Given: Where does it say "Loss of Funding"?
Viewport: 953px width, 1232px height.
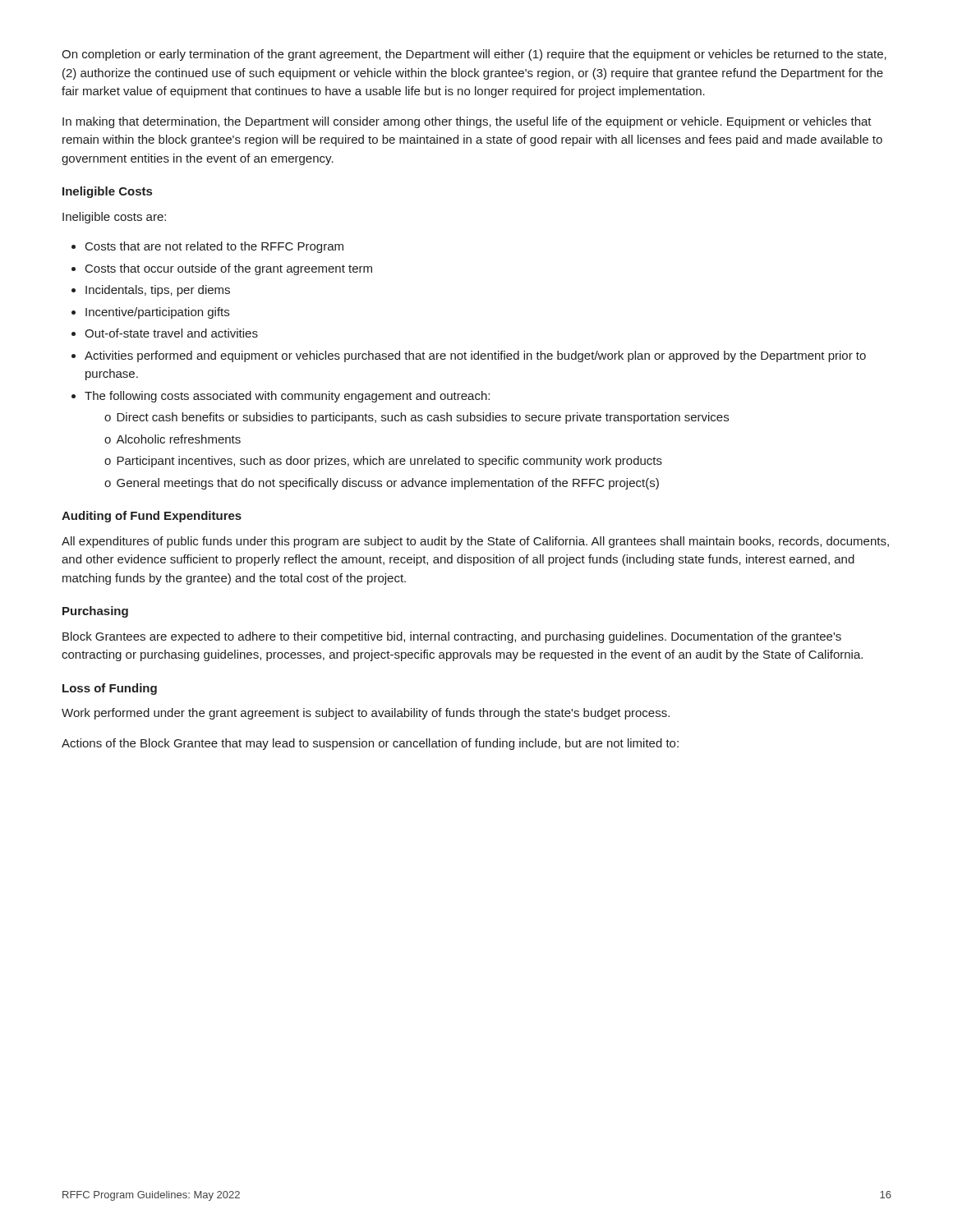Looking at the screenshot, I should (x=110, y=689).
